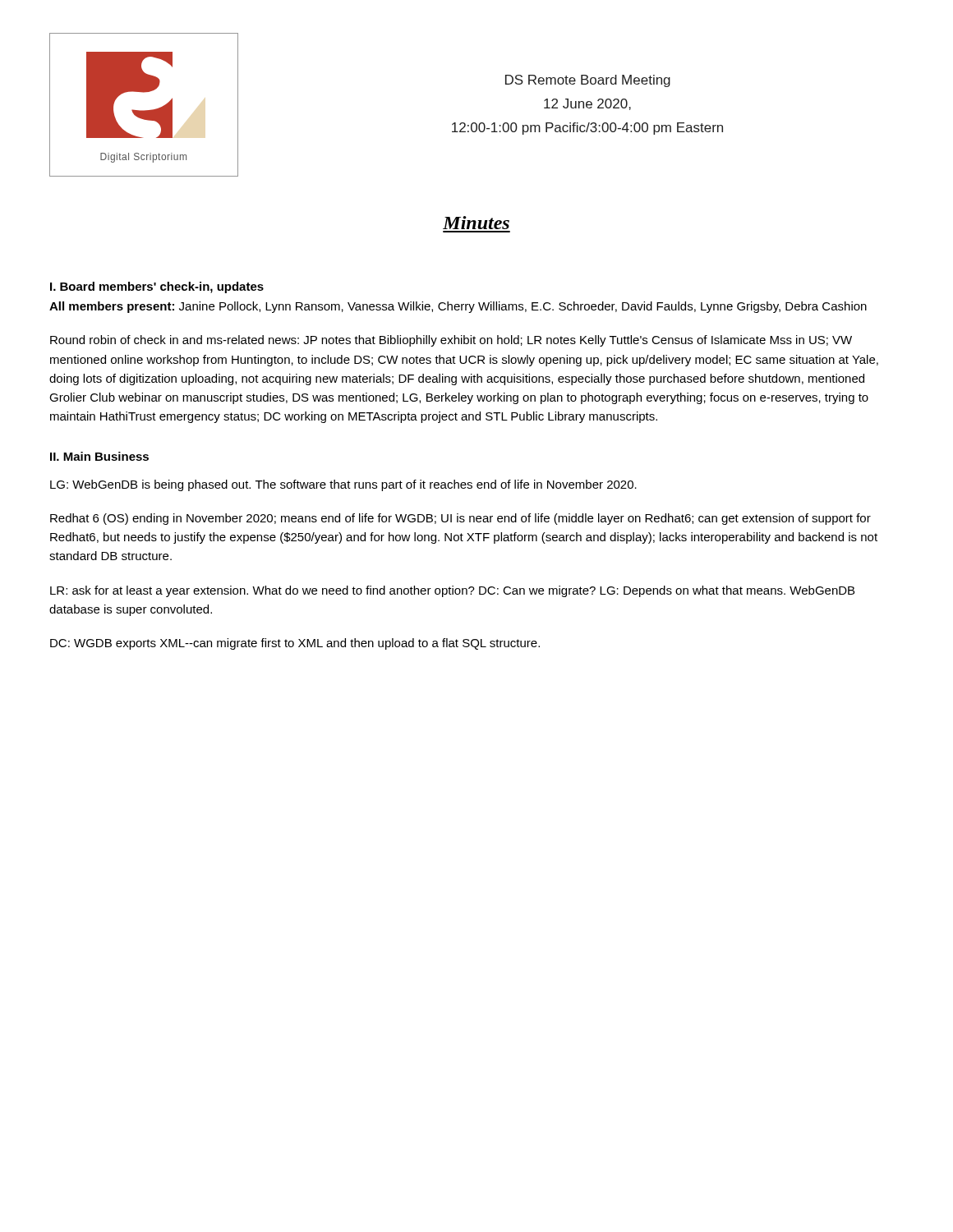Point to the element starting "Round robin of check in"
The image size is (953, 1232).
click(x=464, y=378)
